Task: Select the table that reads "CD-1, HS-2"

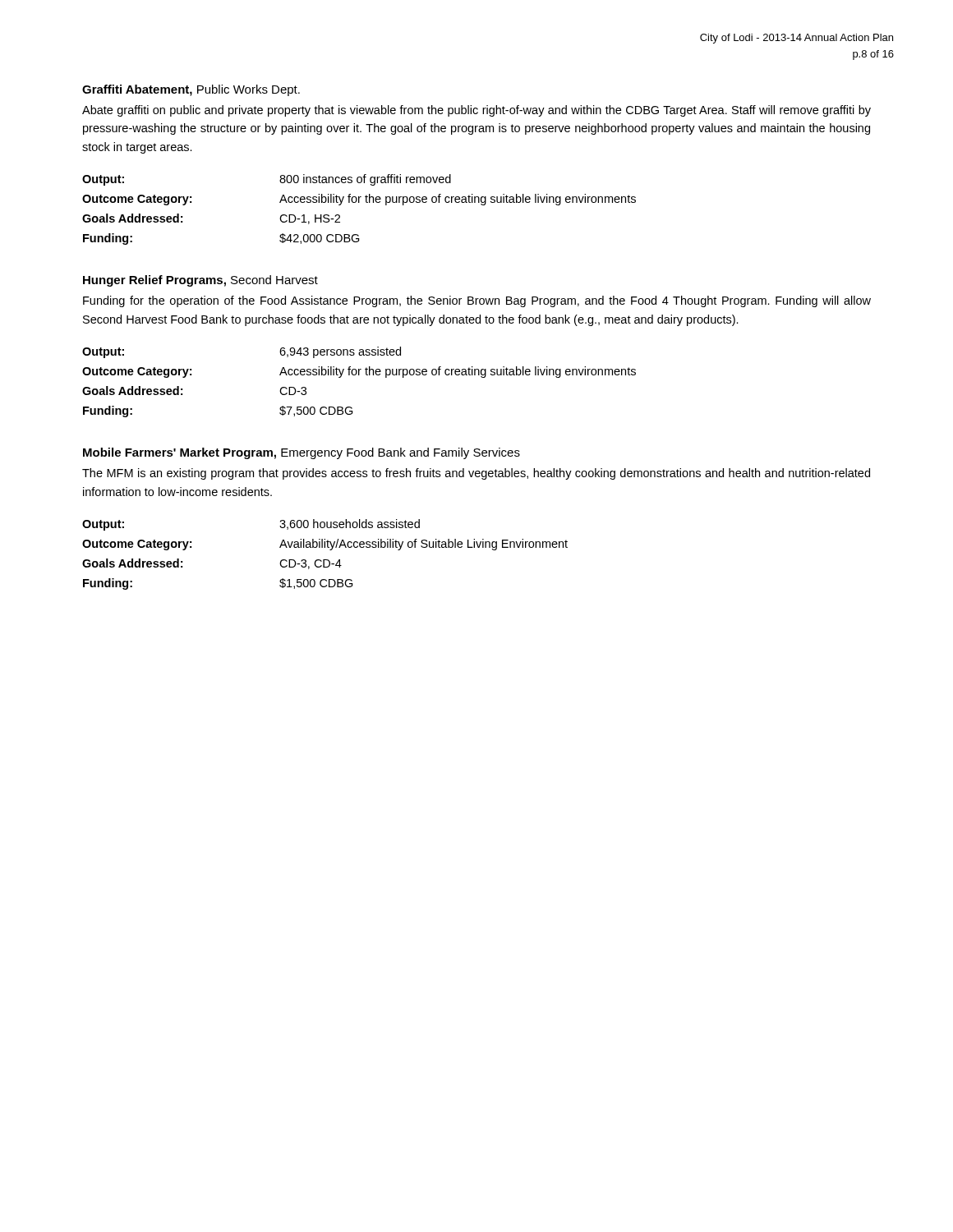Action: (476, 209)
